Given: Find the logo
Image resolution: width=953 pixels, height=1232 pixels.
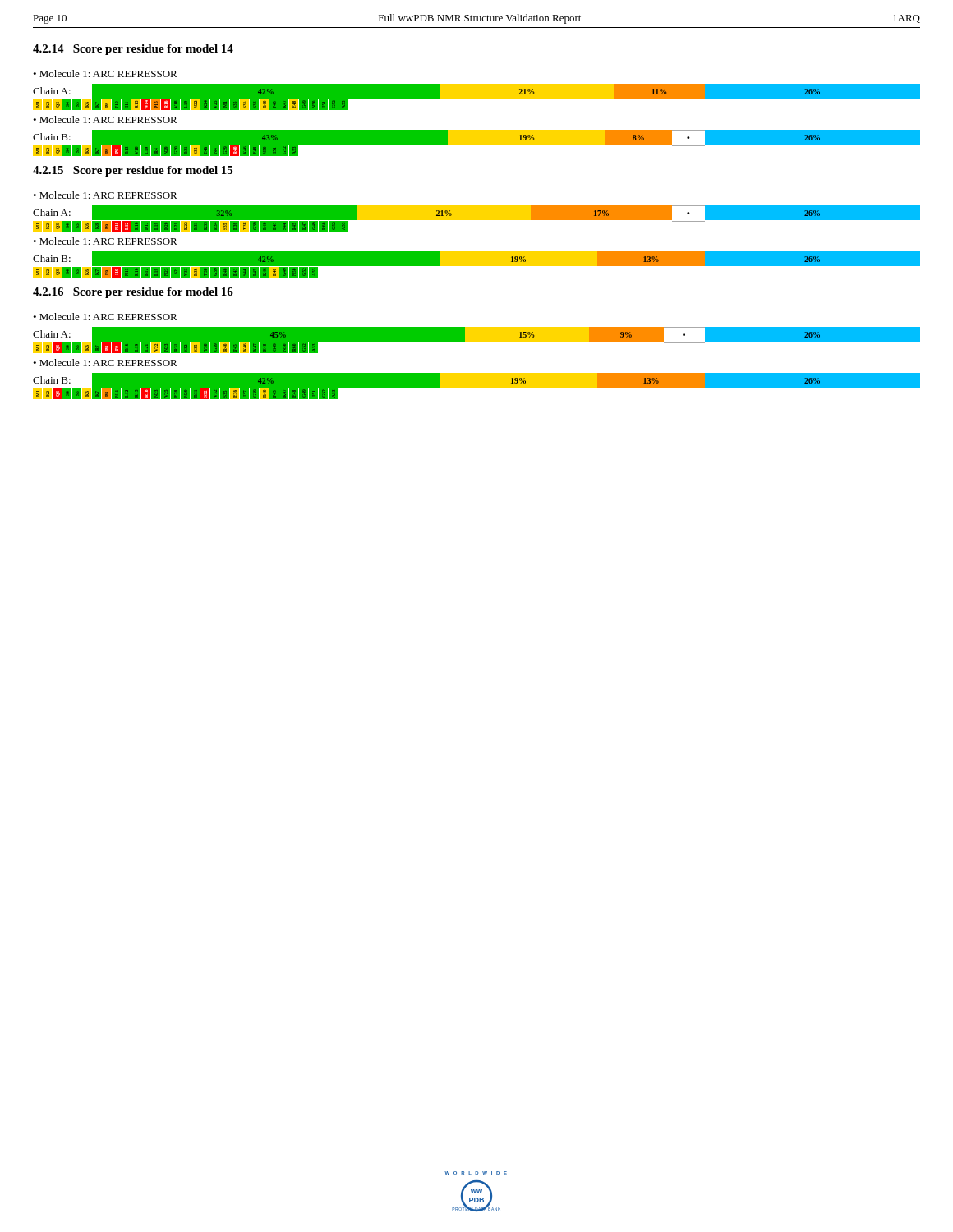Looking at the screenshot, I should tap(476, 1191).
